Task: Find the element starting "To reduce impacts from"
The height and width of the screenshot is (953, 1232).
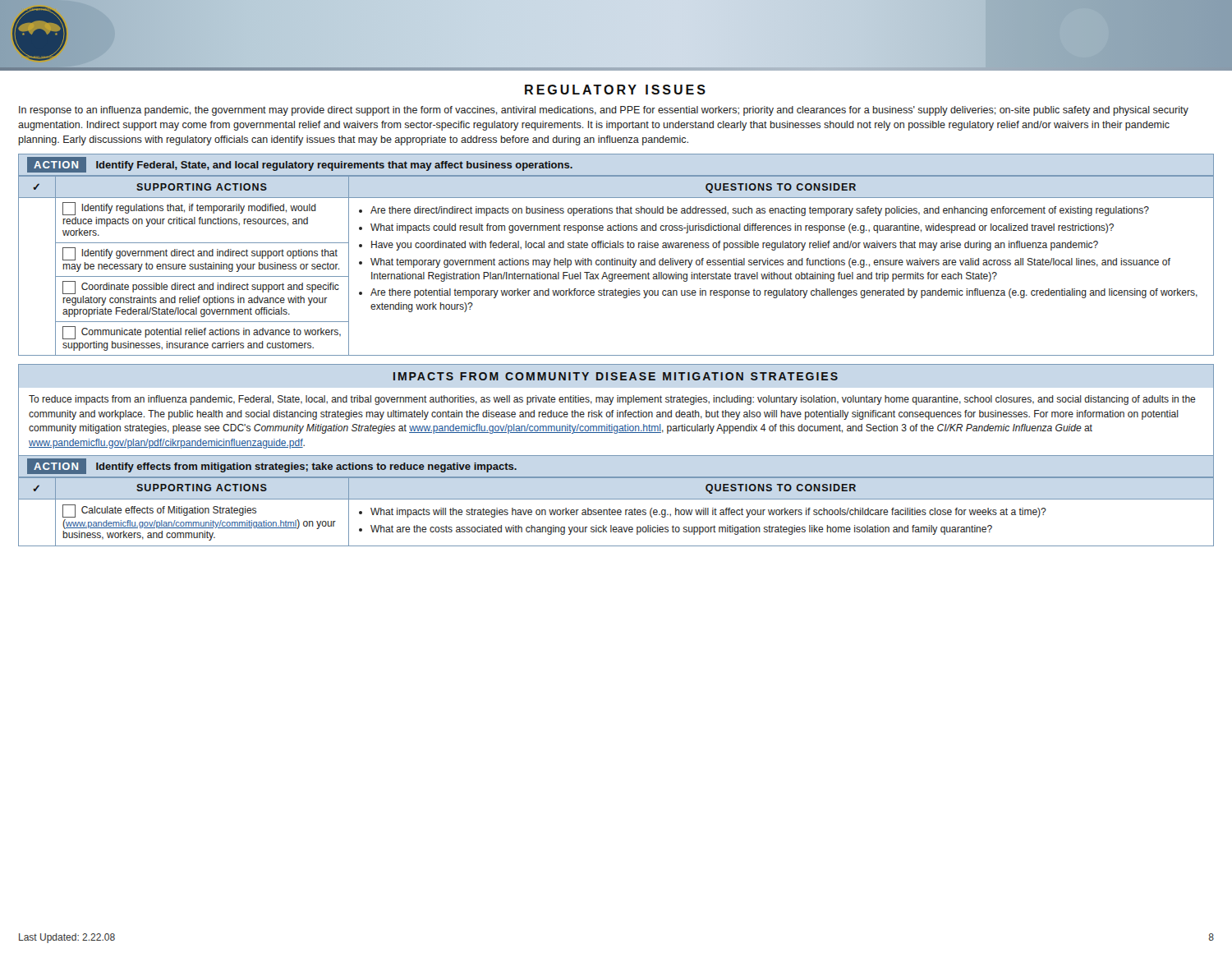Action: [x=612, y=421]
